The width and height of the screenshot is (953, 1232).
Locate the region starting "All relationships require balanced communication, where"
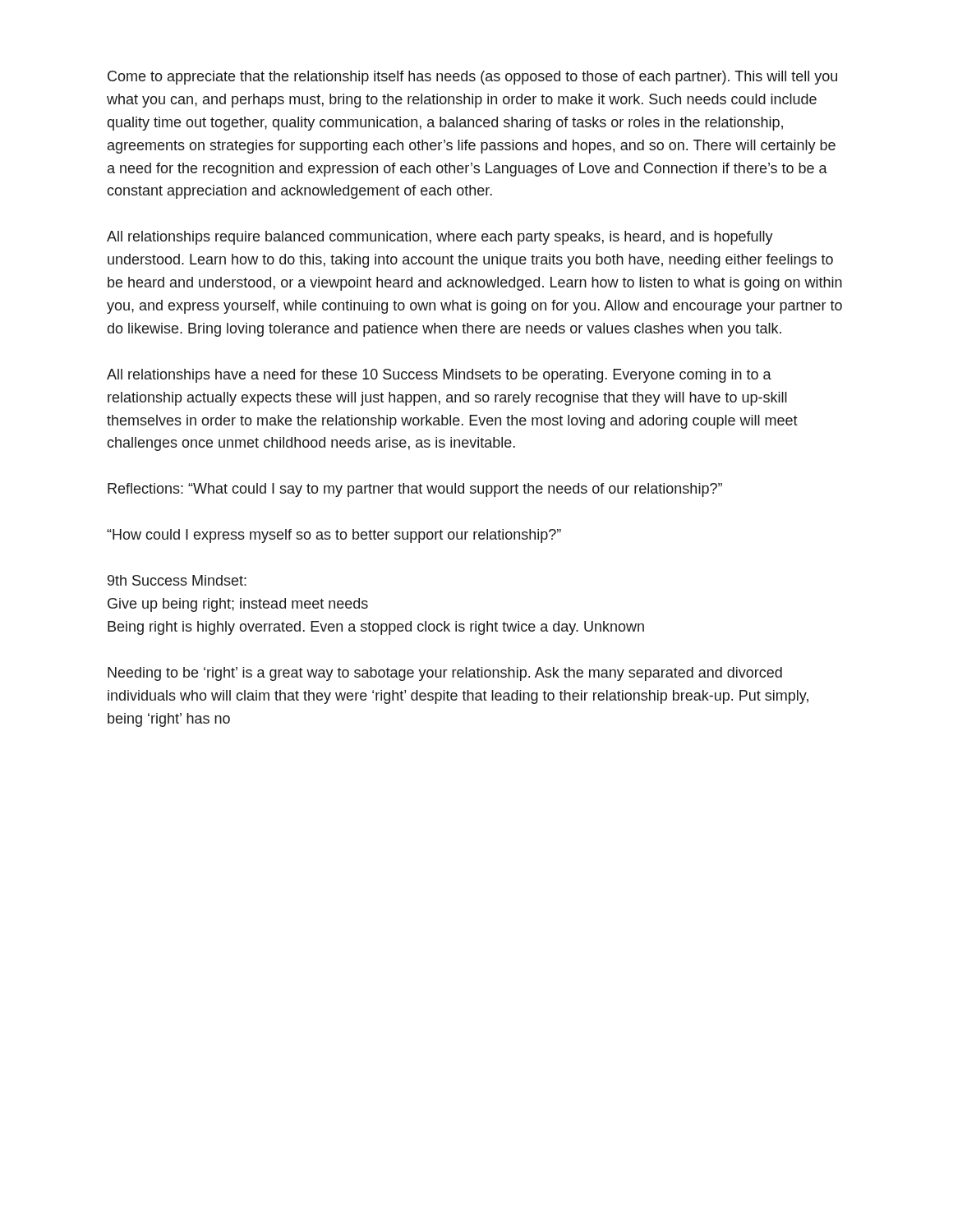tap(475, 283)
